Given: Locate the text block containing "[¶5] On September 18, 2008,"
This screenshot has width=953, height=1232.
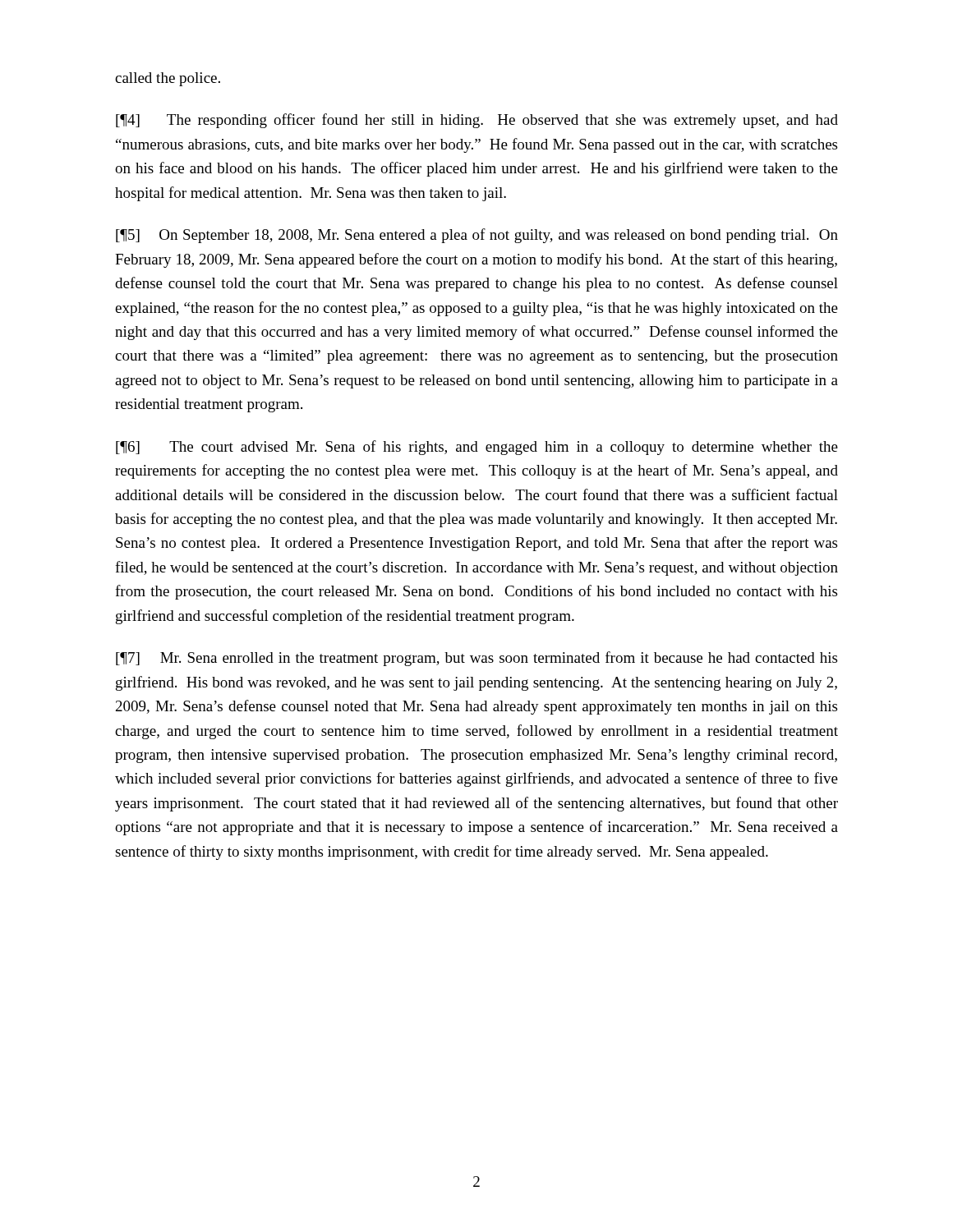Looking at the screenshot, I should (x=476, y=319).
